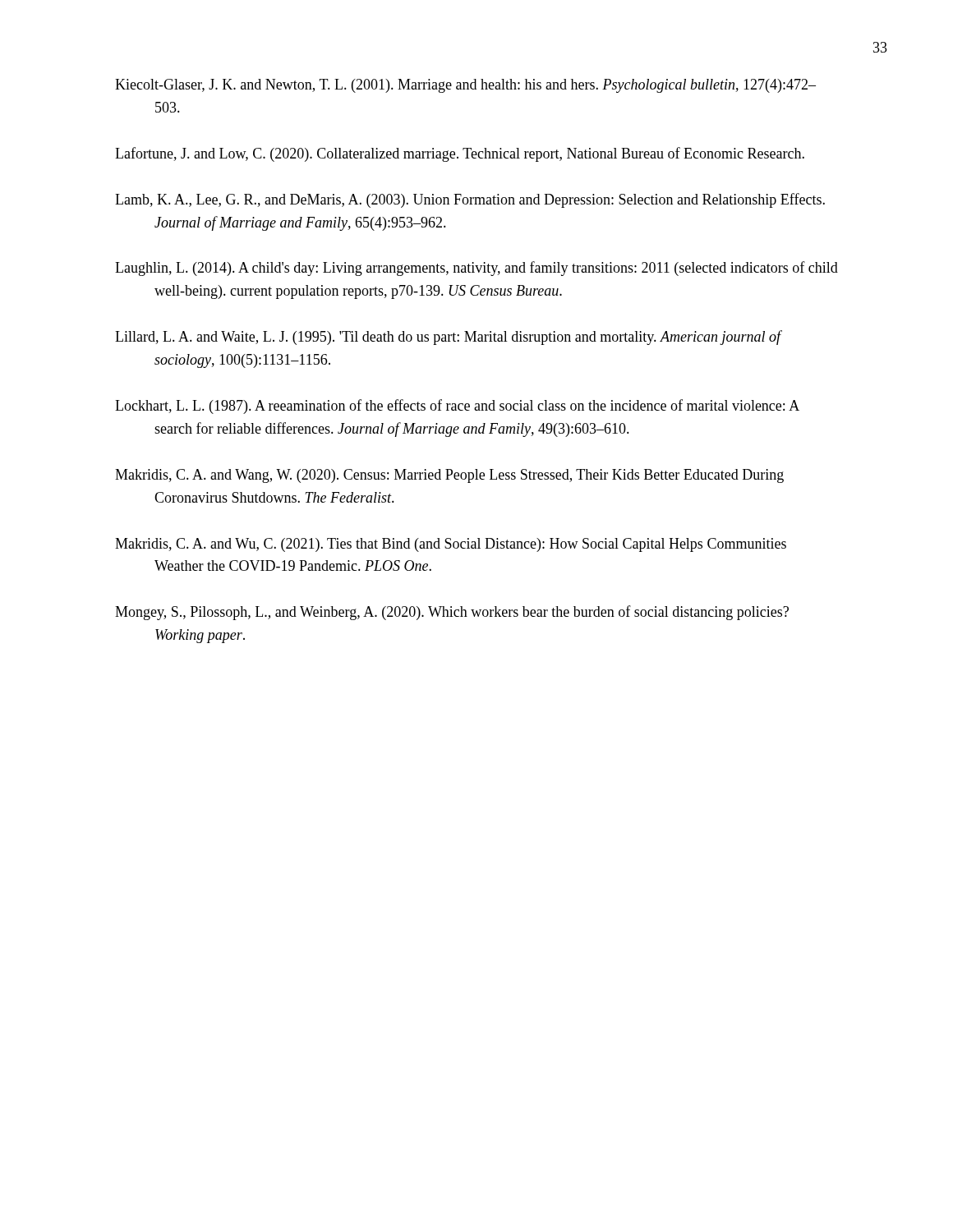Click on the list item with the text "Mongey, S., Pilossoph,"
The height and width of the screenshot is (1232, 953).
tap(452, 624)
